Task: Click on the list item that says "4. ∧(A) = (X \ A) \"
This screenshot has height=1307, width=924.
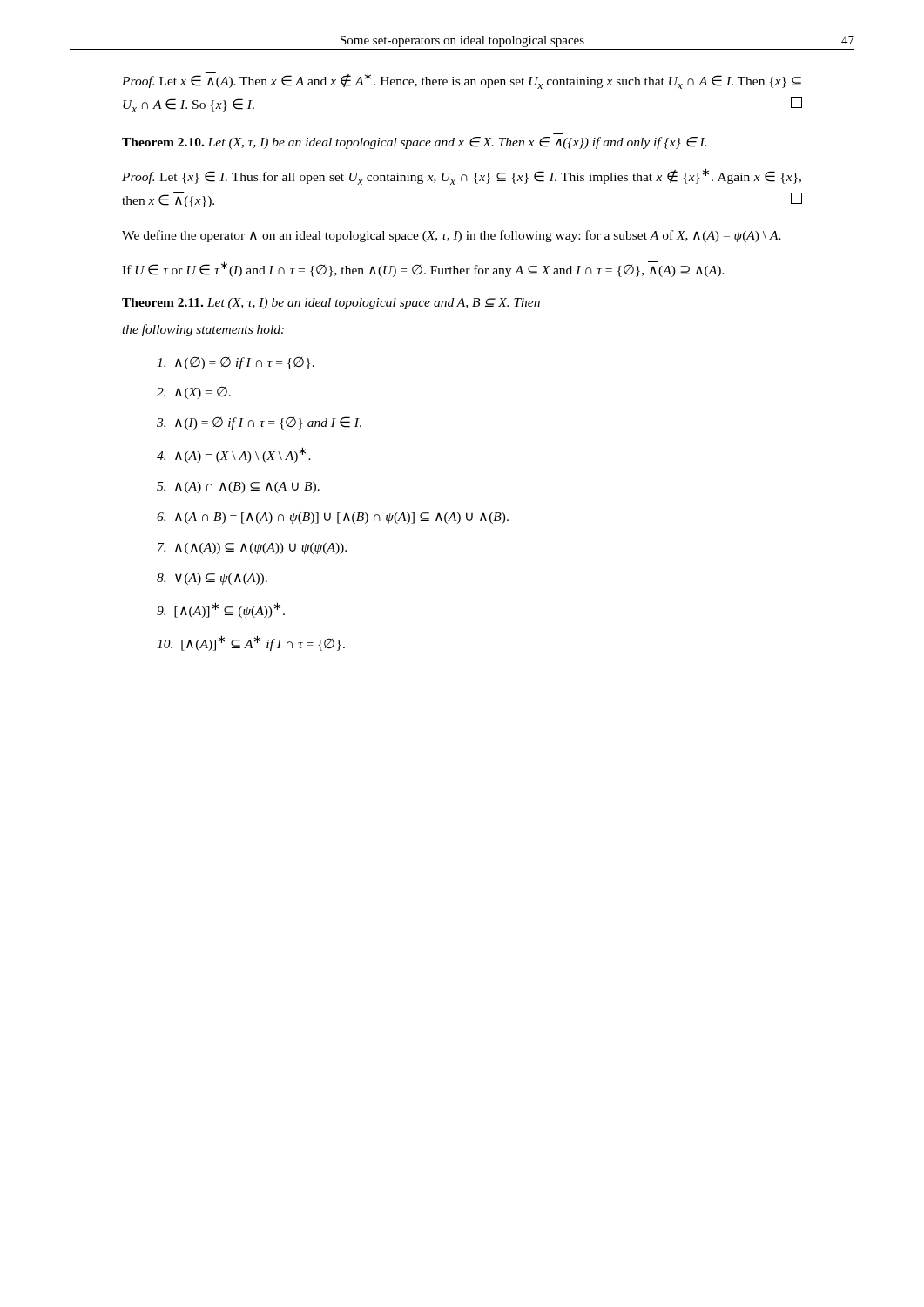Action: tap(234, 454)
